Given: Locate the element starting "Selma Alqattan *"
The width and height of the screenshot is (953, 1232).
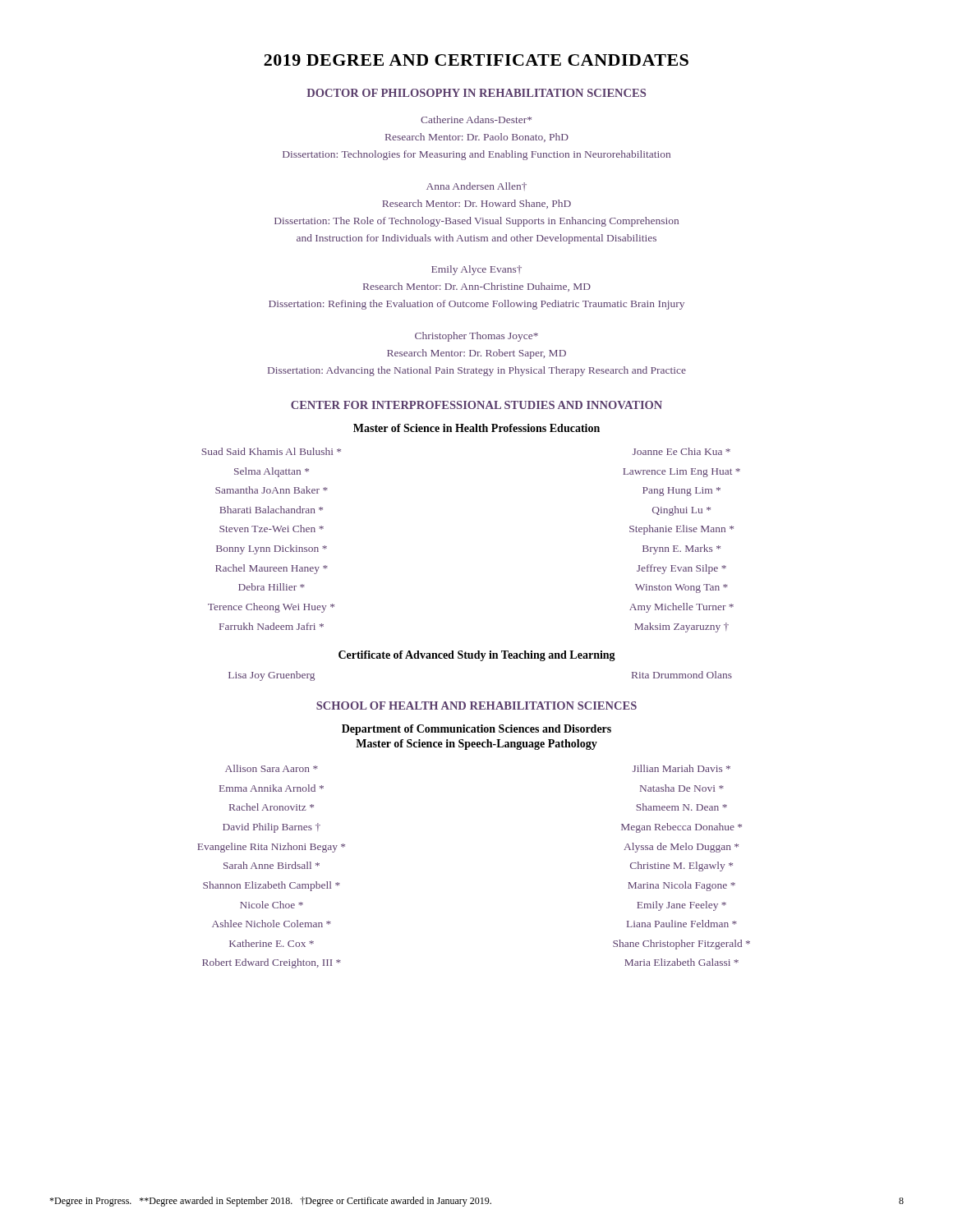Looking at the screenshot, I should pyautogui.click(x=271, y=471).
